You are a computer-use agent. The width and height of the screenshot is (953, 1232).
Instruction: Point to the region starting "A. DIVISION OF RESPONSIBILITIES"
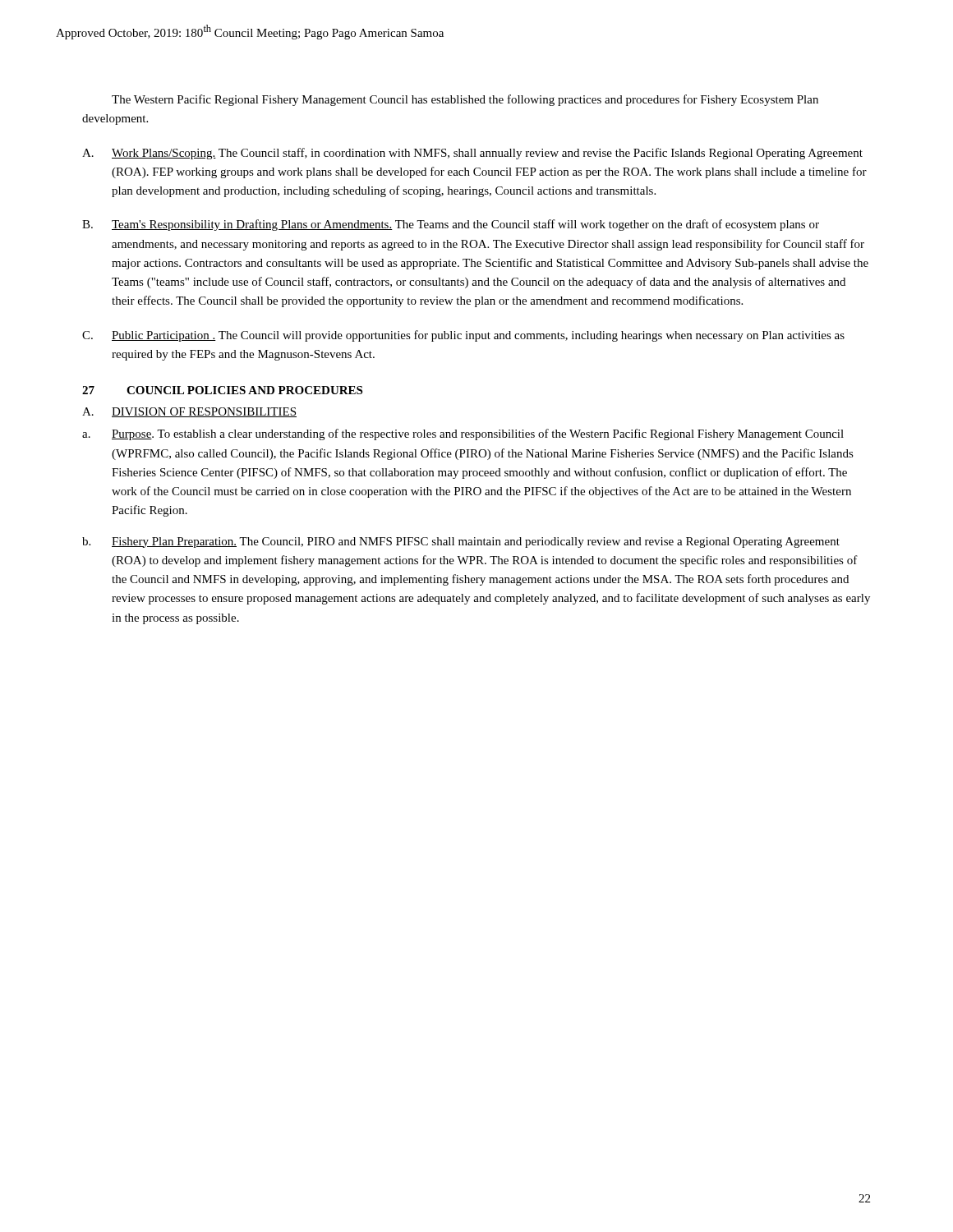tap(189, 412)
